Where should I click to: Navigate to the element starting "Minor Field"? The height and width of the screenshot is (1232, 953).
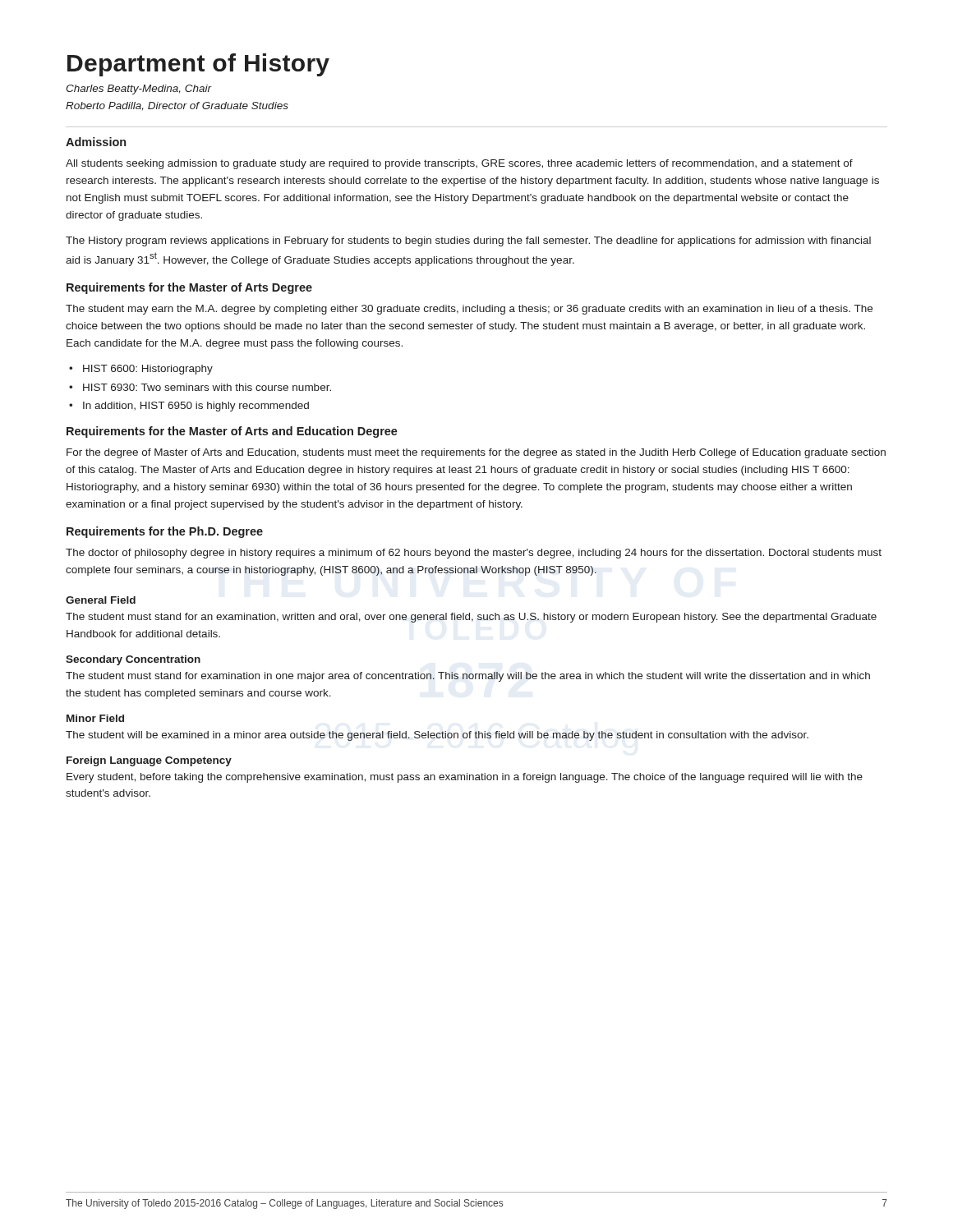coord(95,718)
